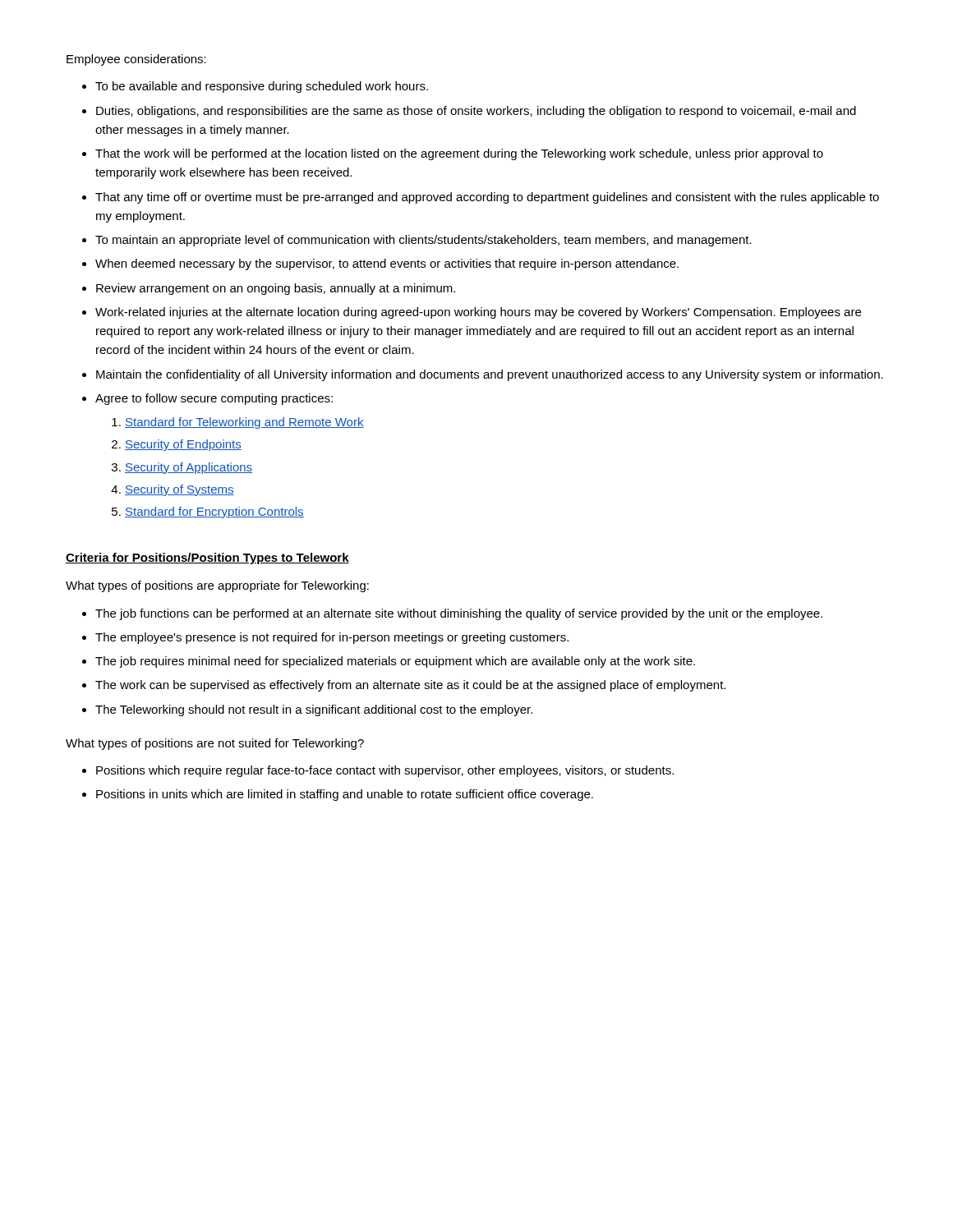
Task: Select the section header
Action: tap(207, 557)
